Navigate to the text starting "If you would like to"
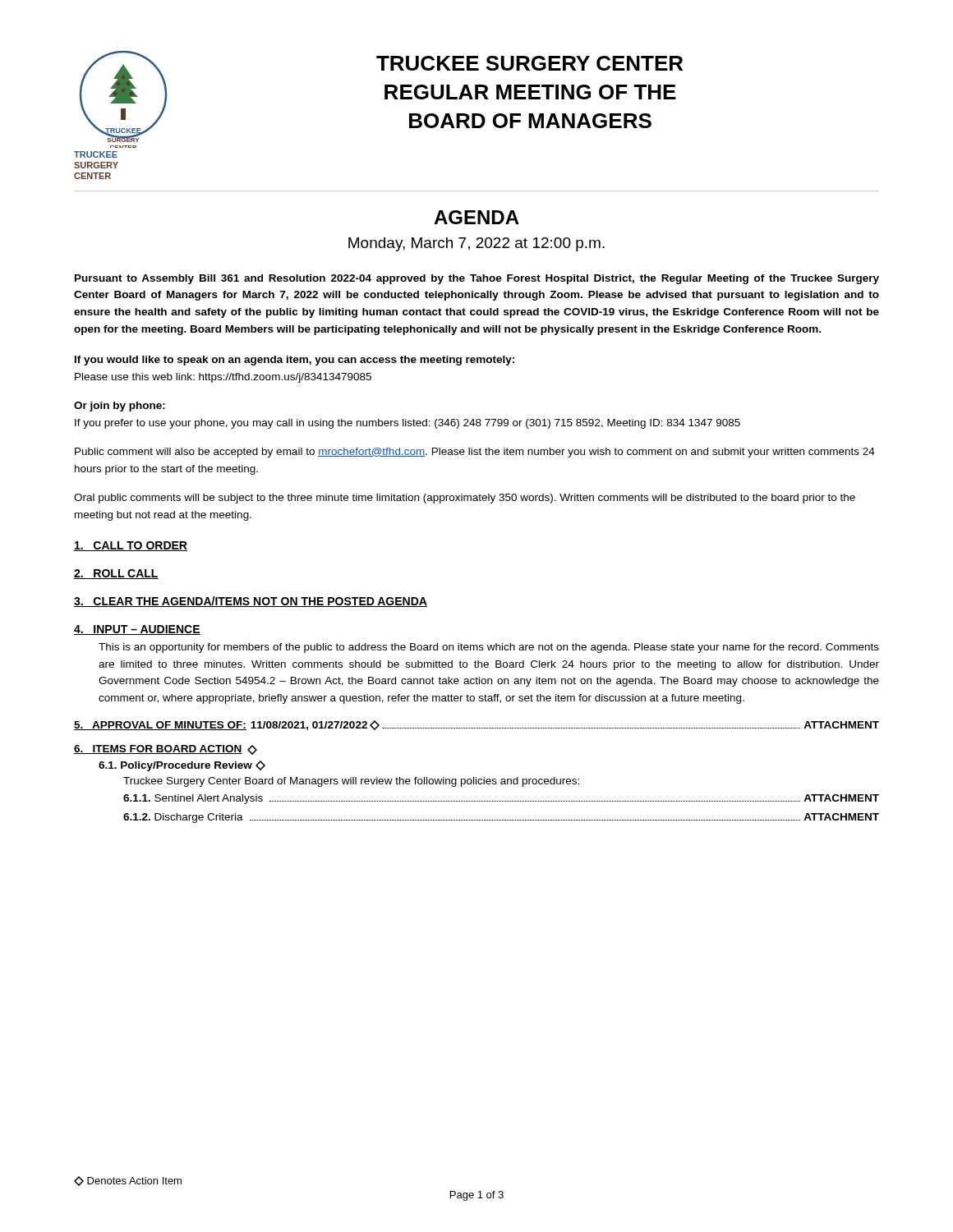 click(x=295, y=368)
